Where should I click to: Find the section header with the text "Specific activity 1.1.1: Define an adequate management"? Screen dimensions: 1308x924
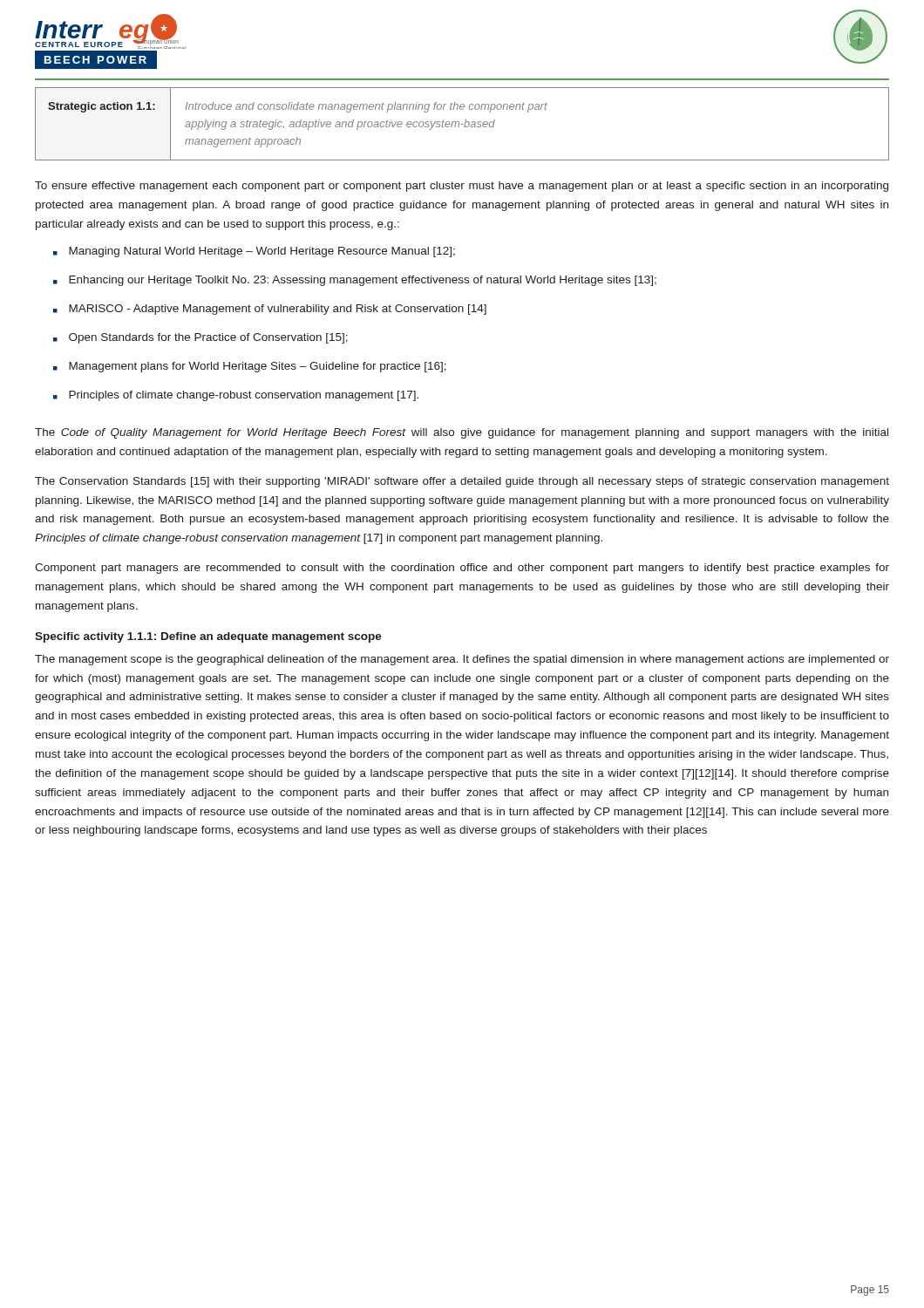[x=208, y=636]
